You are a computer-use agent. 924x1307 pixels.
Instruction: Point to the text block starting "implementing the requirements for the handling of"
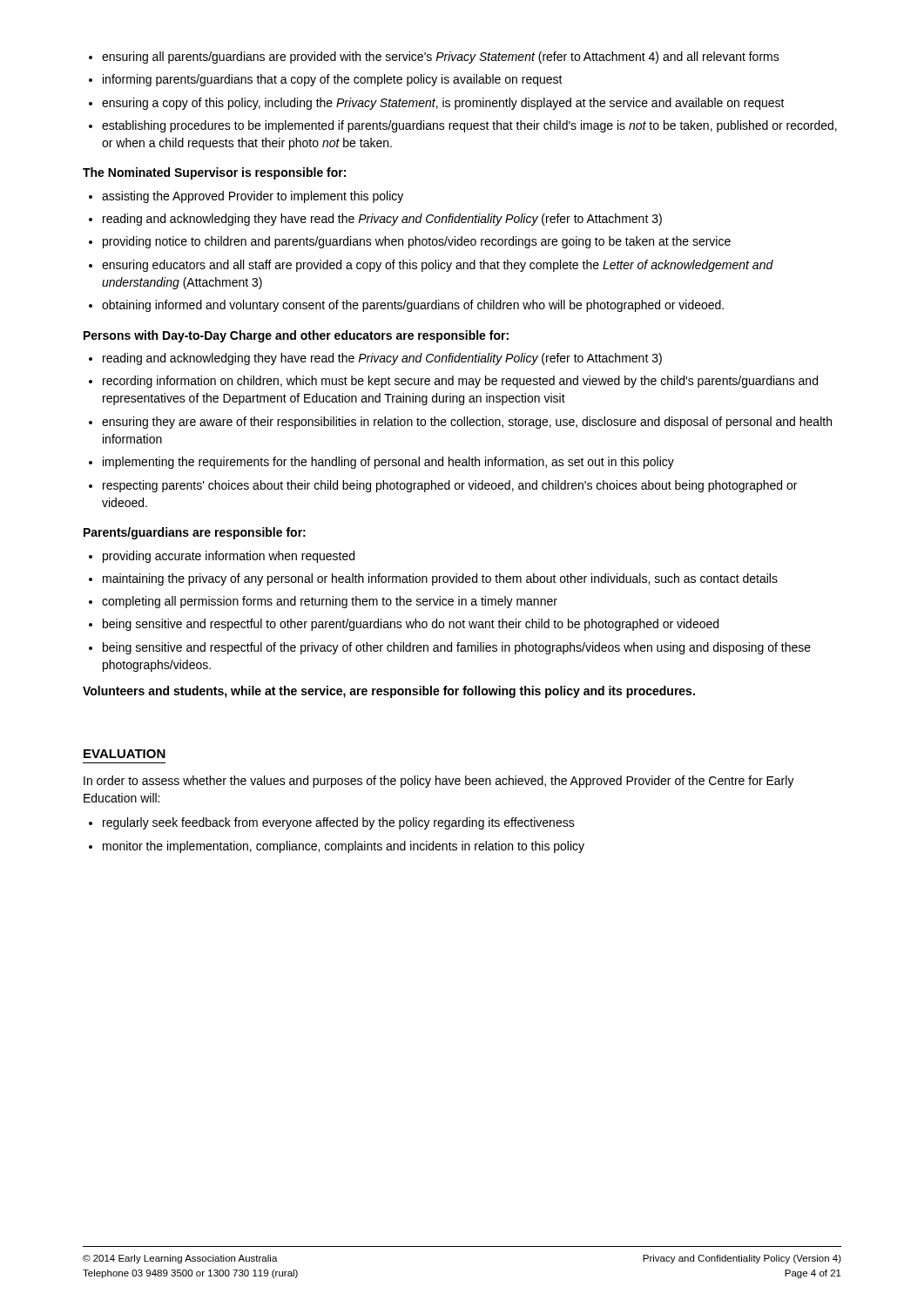(472, 462)
